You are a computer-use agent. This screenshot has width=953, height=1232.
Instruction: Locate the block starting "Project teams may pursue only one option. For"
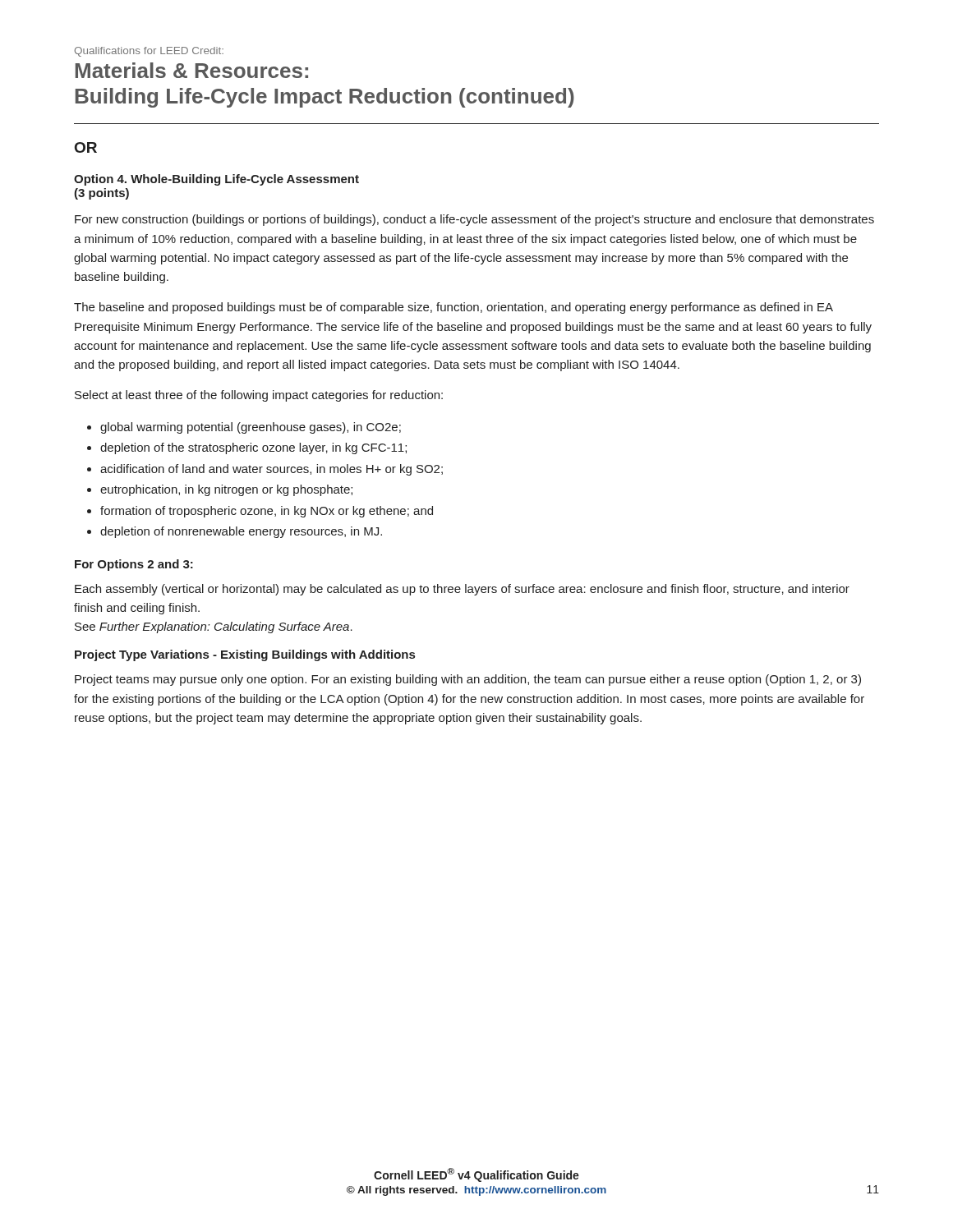point(469,698)
